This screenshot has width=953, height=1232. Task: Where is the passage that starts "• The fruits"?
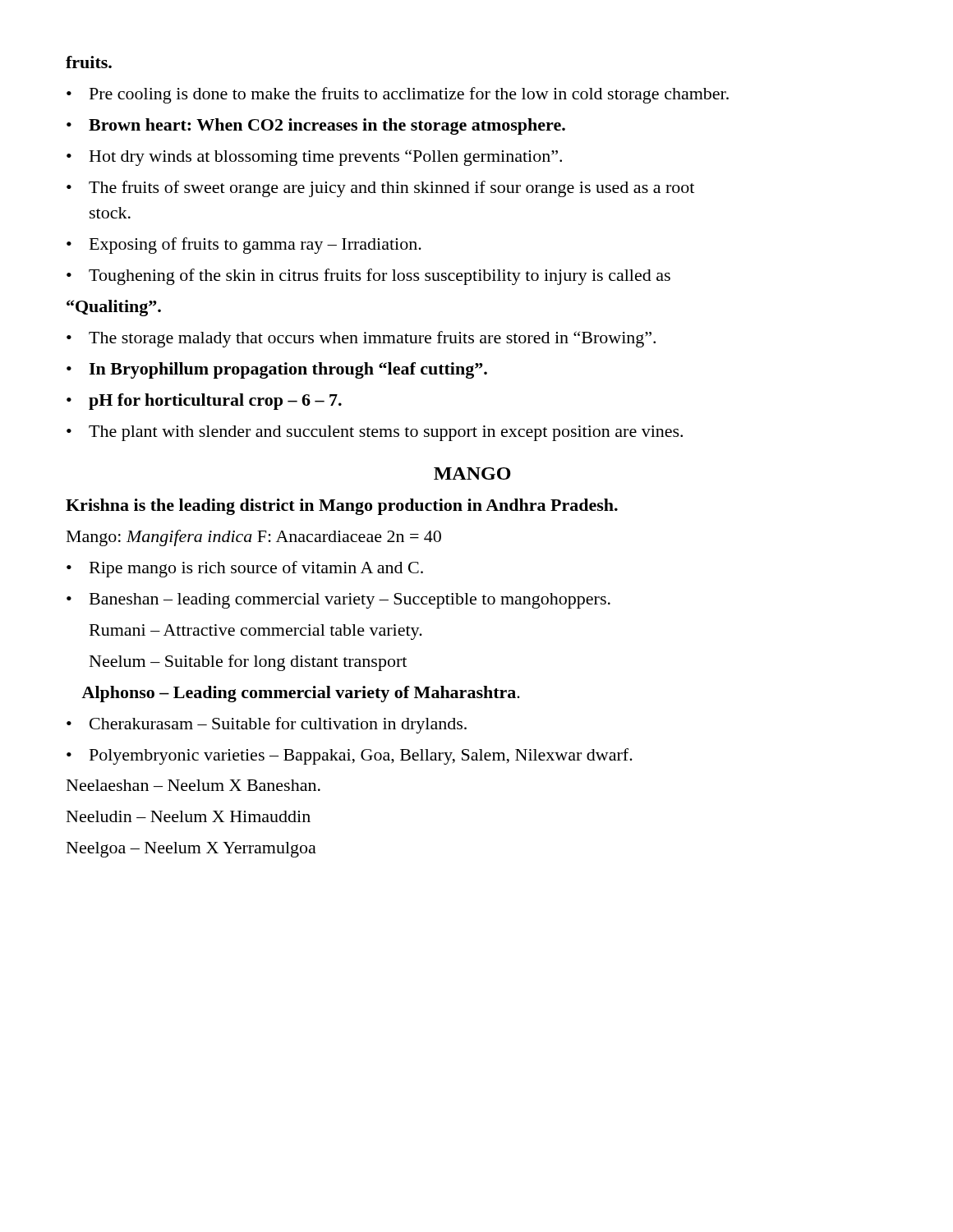pyautogui.click(x=472, y=200)
